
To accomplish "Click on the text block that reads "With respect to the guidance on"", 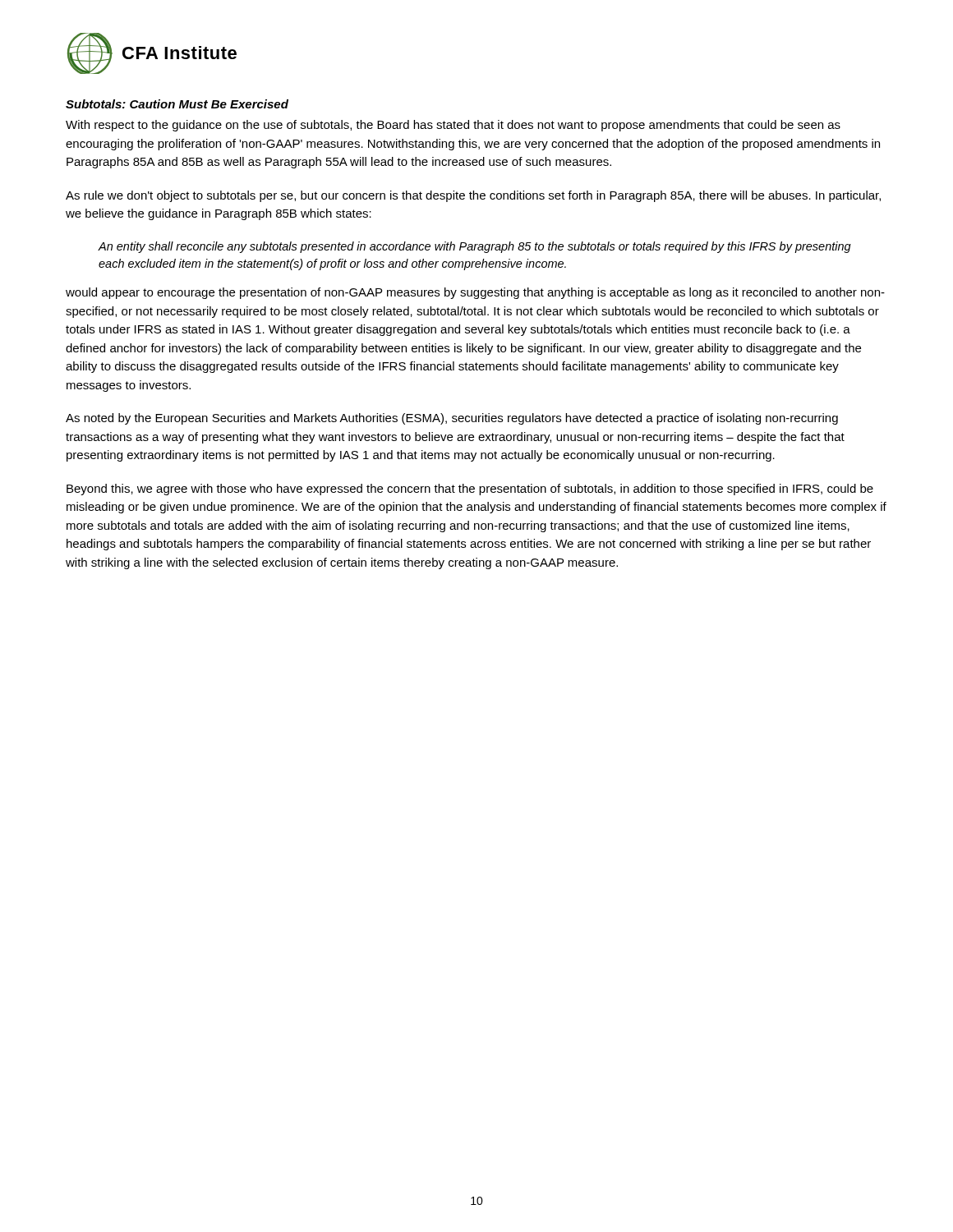I will pyautogui.click(x=473, y=143).
